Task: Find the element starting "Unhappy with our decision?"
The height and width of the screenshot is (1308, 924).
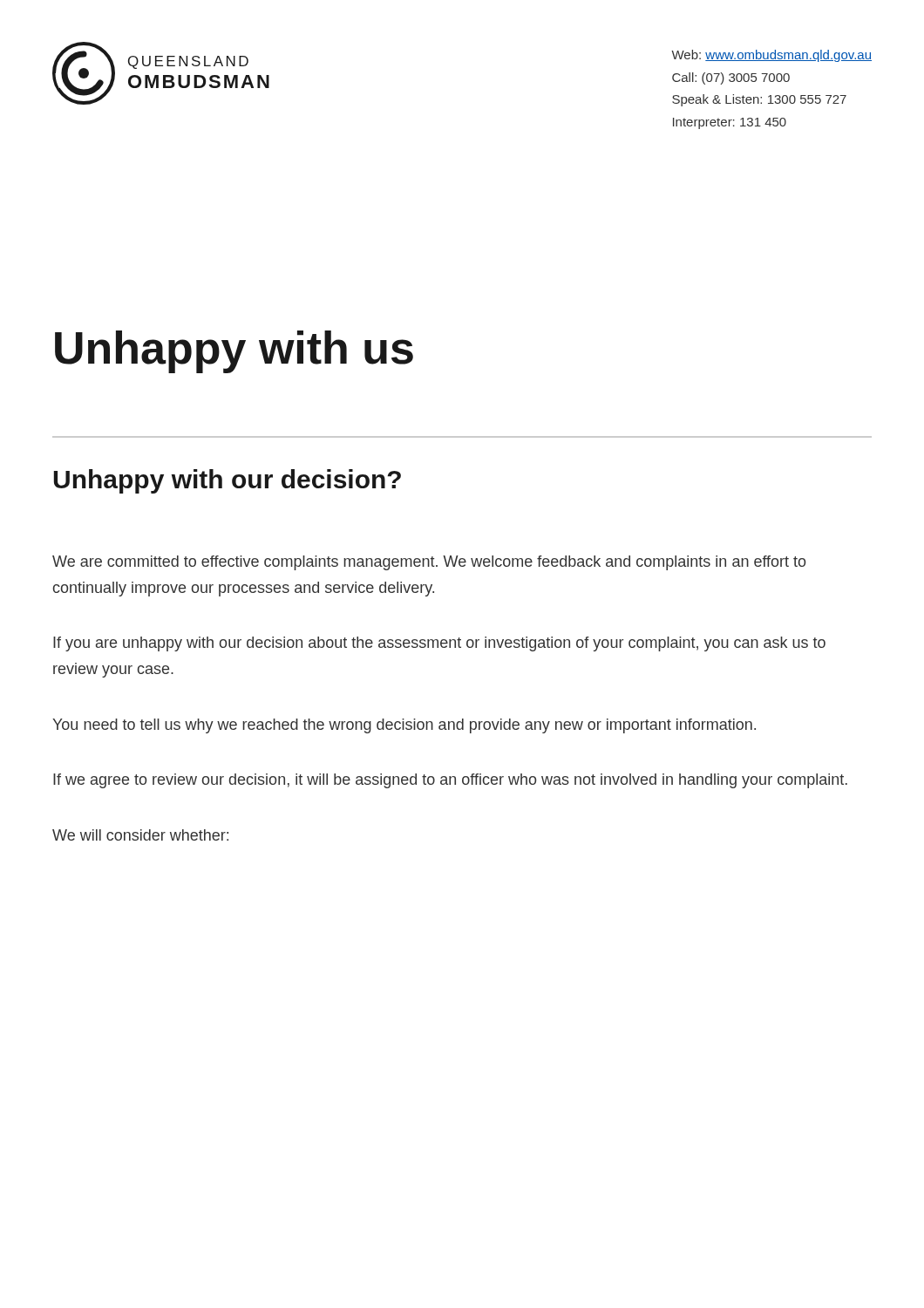Action: coord(228,481)
